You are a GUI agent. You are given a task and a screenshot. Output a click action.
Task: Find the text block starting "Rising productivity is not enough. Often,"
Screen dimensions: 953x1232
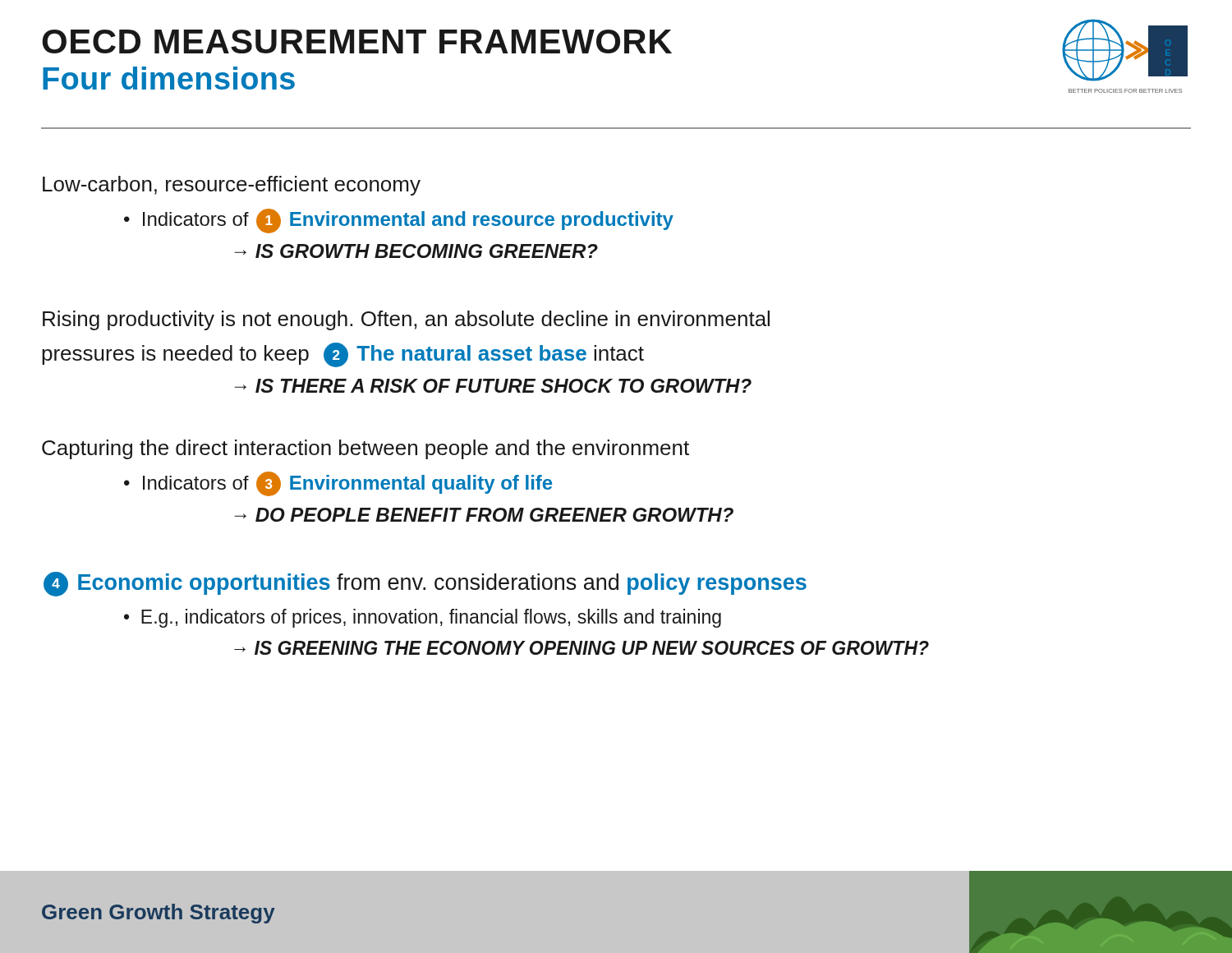click(406, 337)
